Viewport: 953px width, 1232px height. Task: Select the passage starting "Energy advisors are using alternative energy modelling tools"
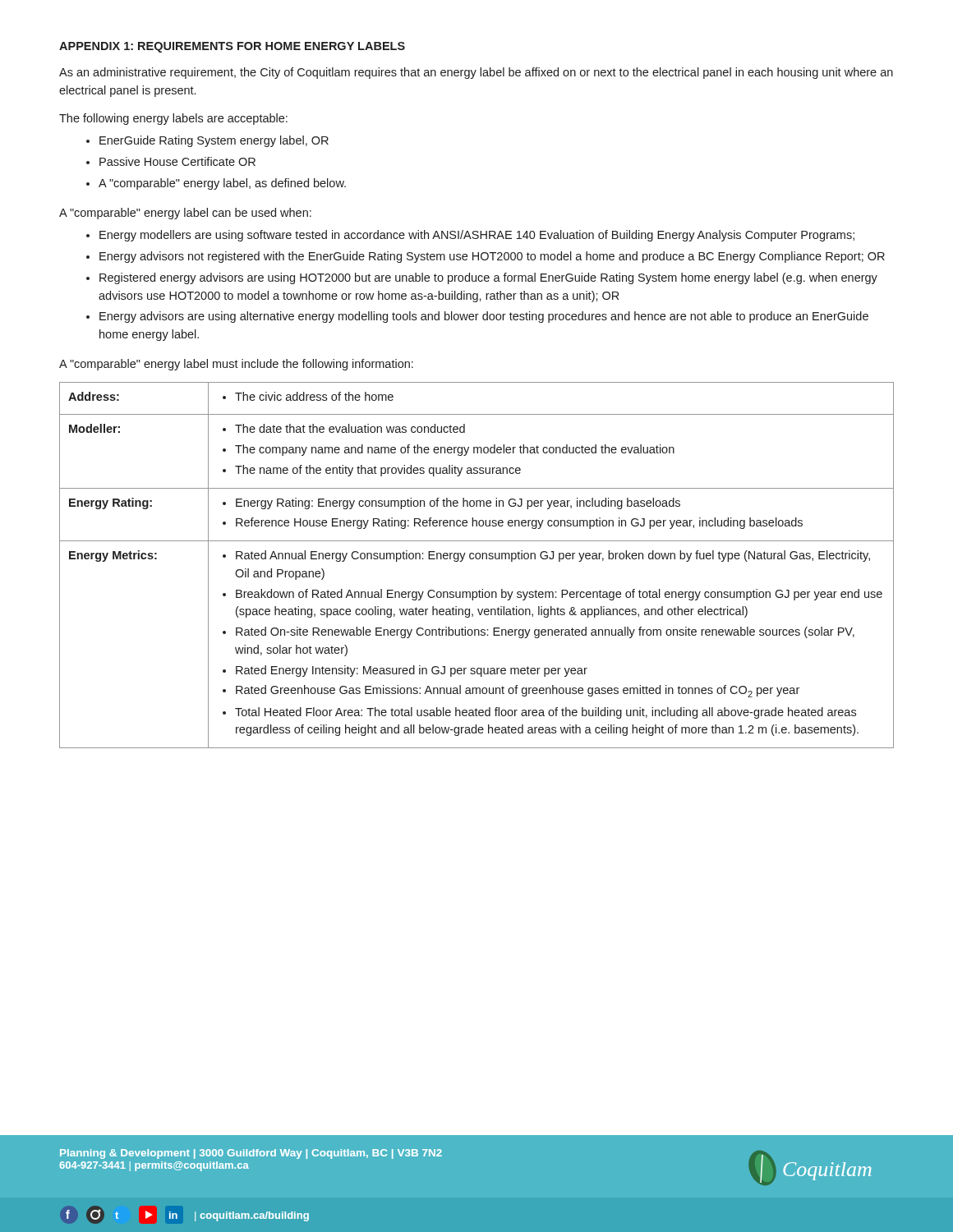(484, 325)
